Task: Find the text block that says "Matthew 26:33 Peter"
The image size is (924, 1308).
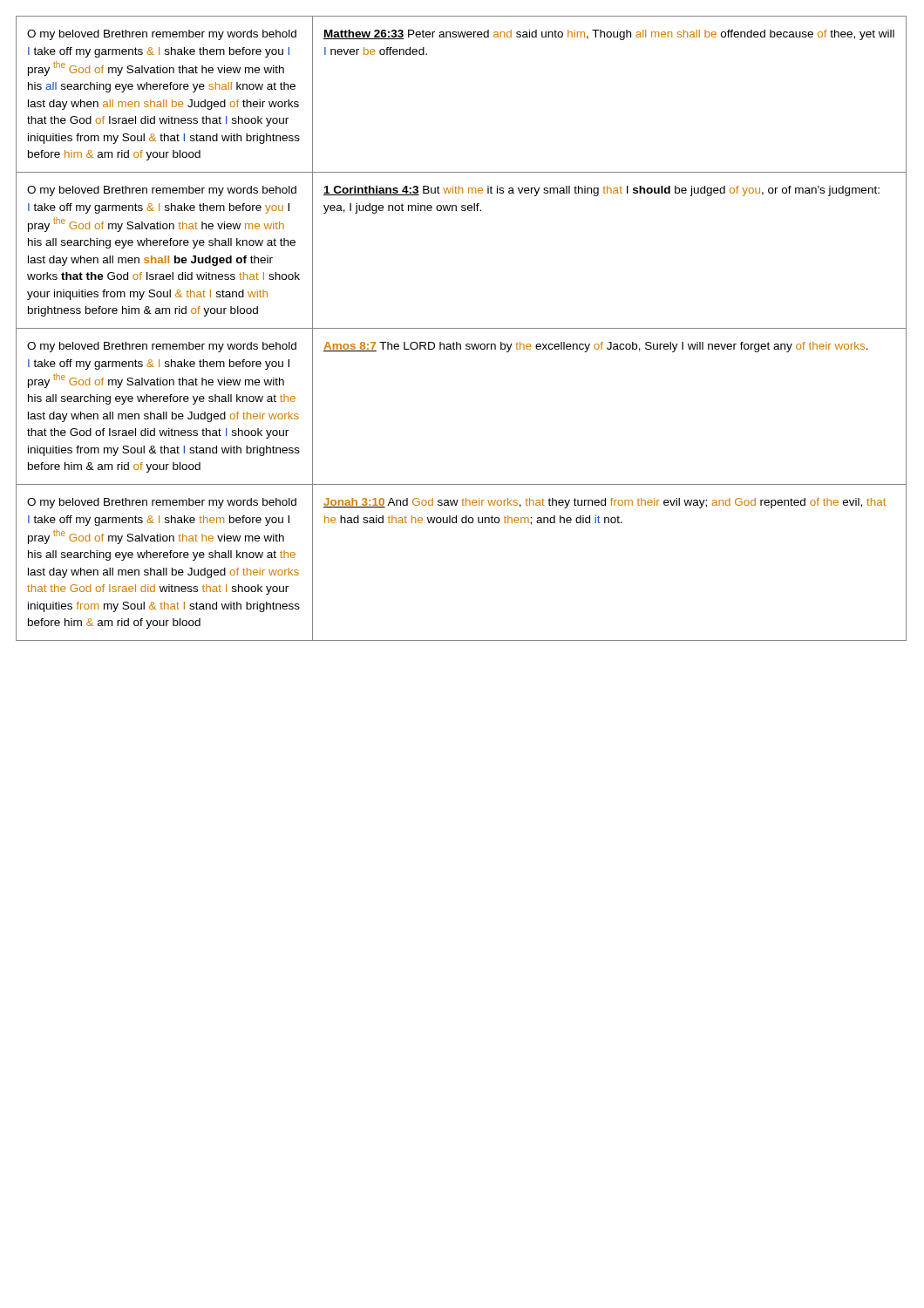Action: (x=609, y=42)
